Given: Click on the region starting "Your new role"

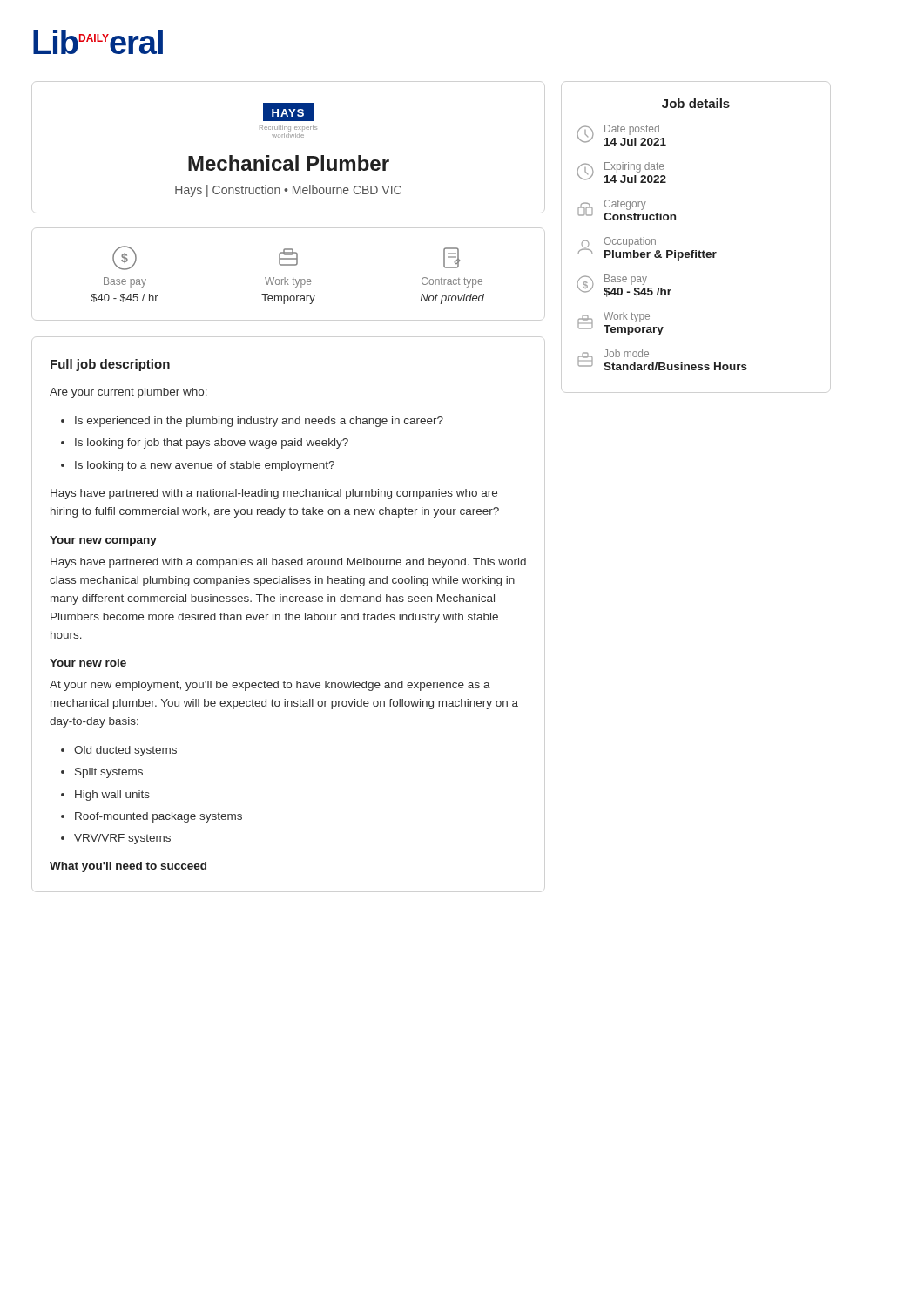Looking at the screenshot, I should [x=88, y=663].
